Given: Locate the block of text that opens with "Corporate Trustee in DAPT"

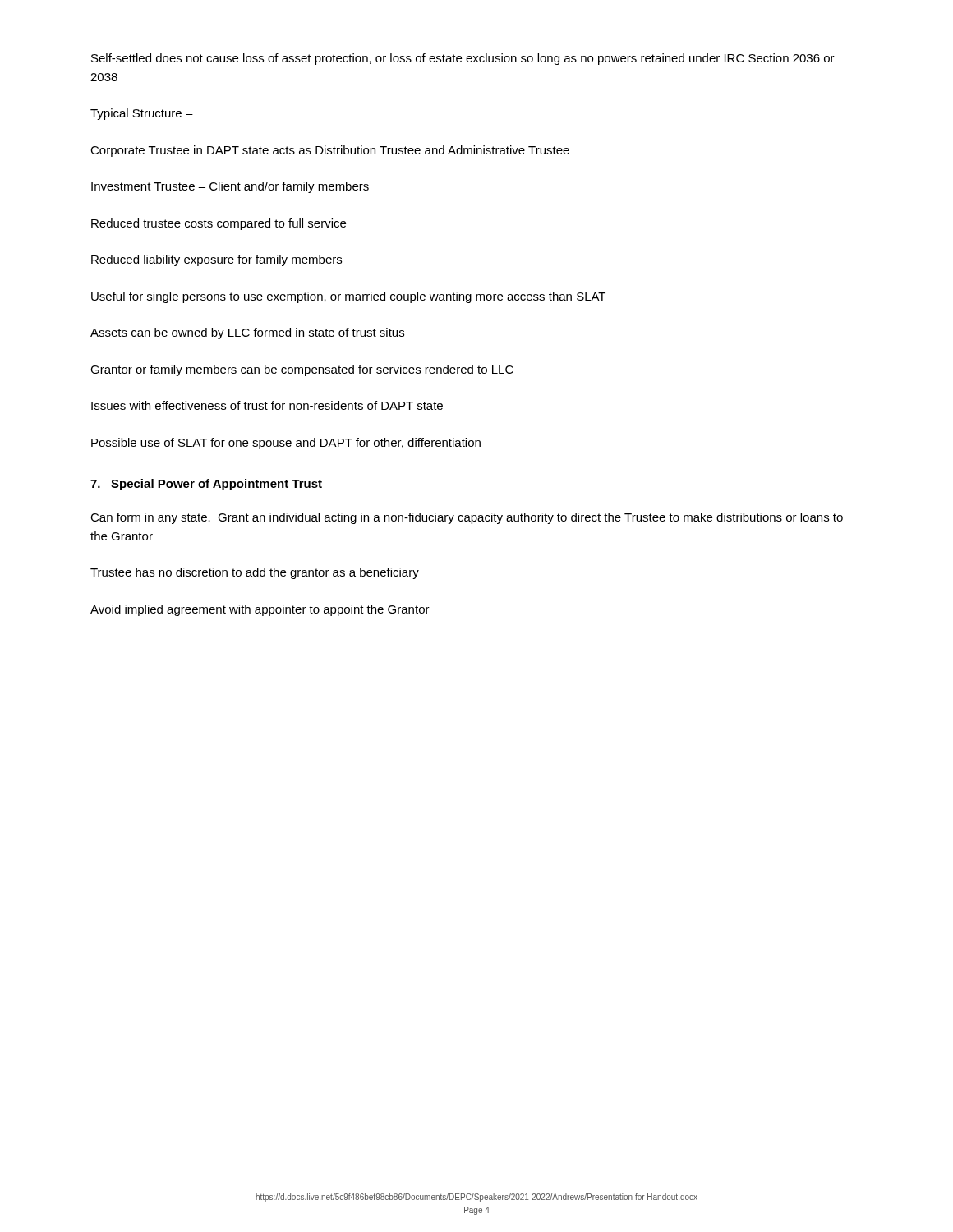Looking at the screenshot, I should 330,150.
